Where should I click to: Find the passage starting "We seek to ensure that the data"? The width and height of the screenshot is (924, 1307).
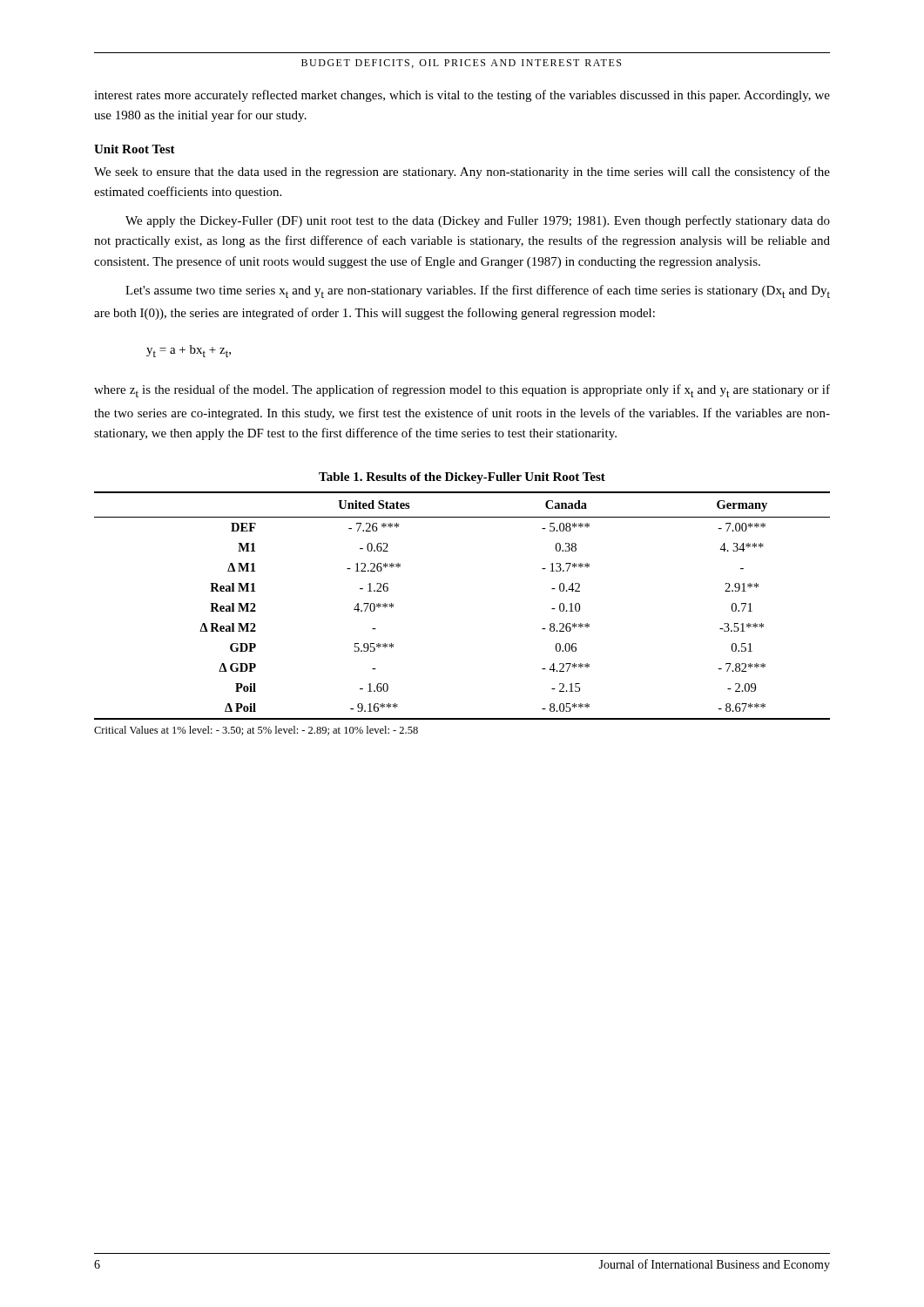click(462, 182)
